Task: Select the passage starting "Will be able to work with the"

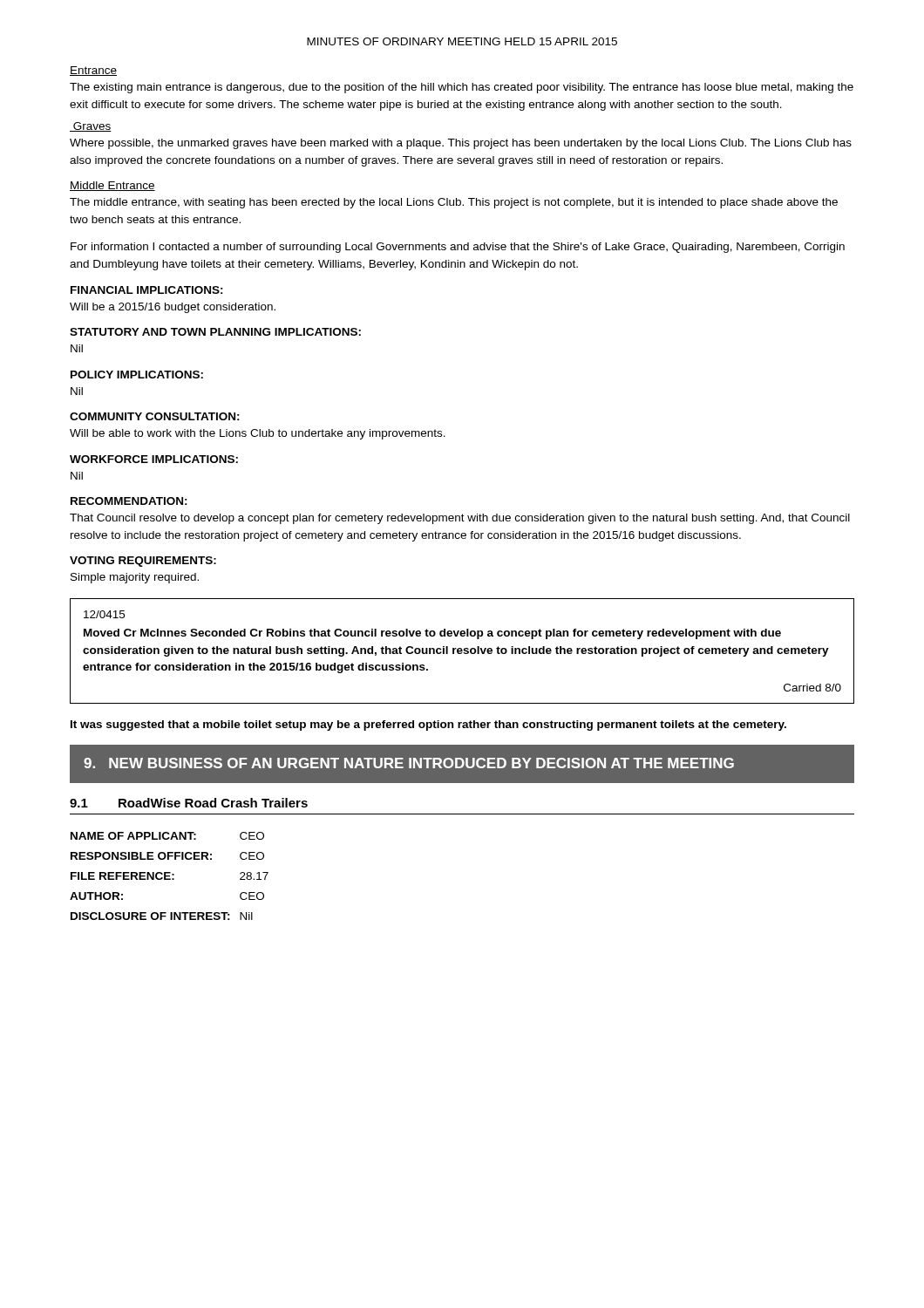Action: tap(258, 434)
